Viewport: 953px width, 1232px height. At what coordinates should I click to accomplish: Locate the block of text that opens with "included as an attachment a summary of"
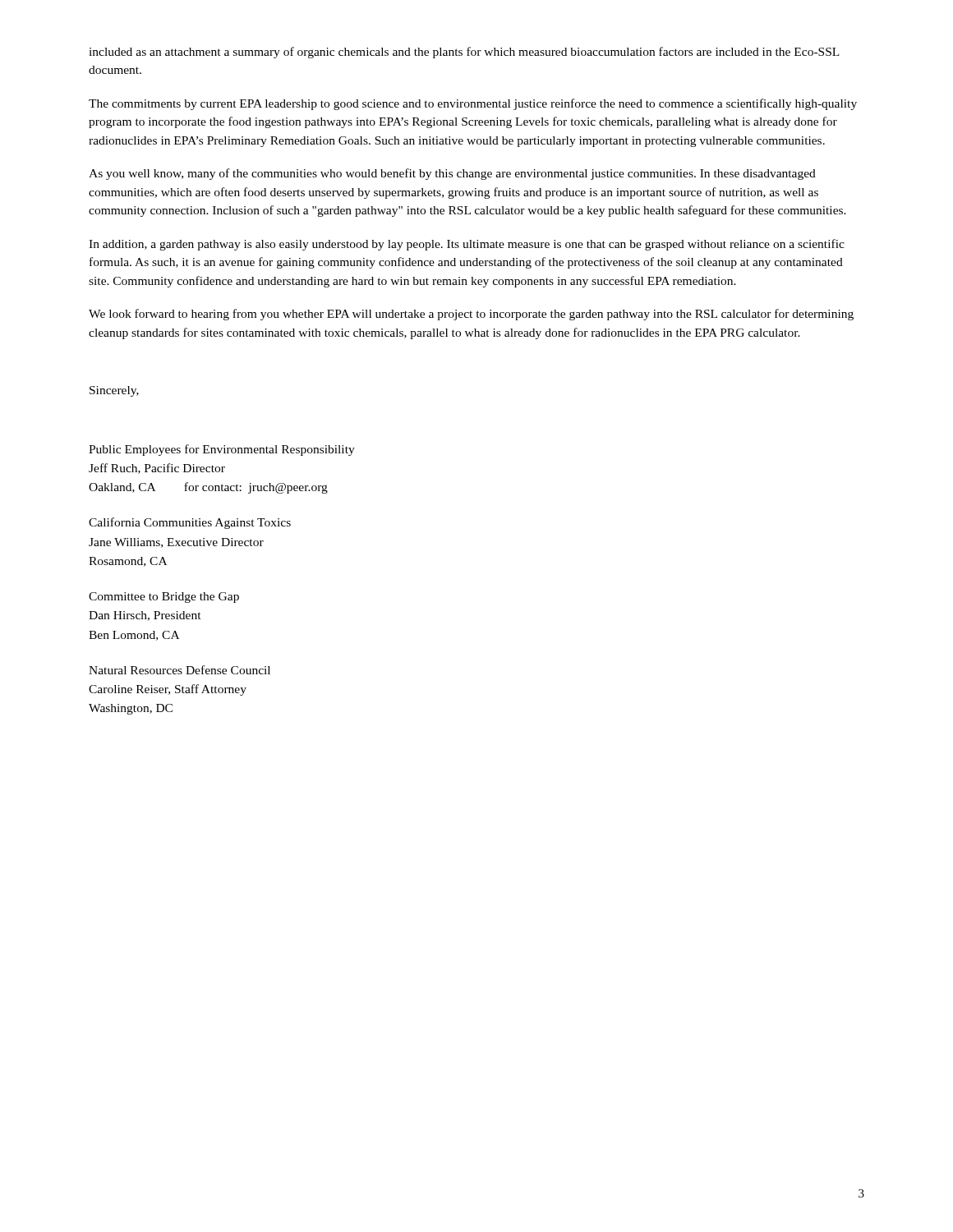click(x=464, y=61)
